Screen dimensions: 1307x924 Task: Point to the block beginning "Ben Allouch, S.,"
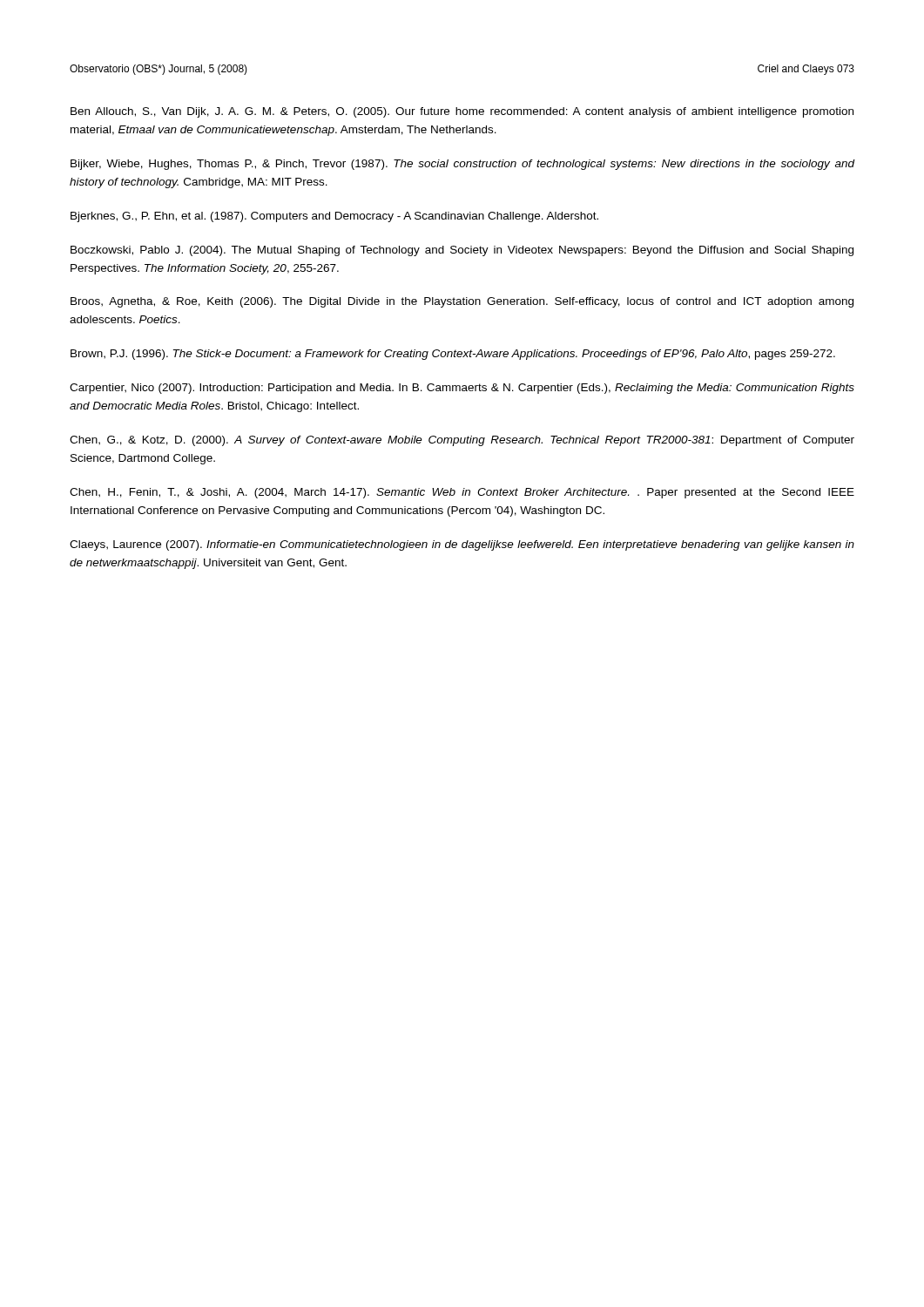462,120
